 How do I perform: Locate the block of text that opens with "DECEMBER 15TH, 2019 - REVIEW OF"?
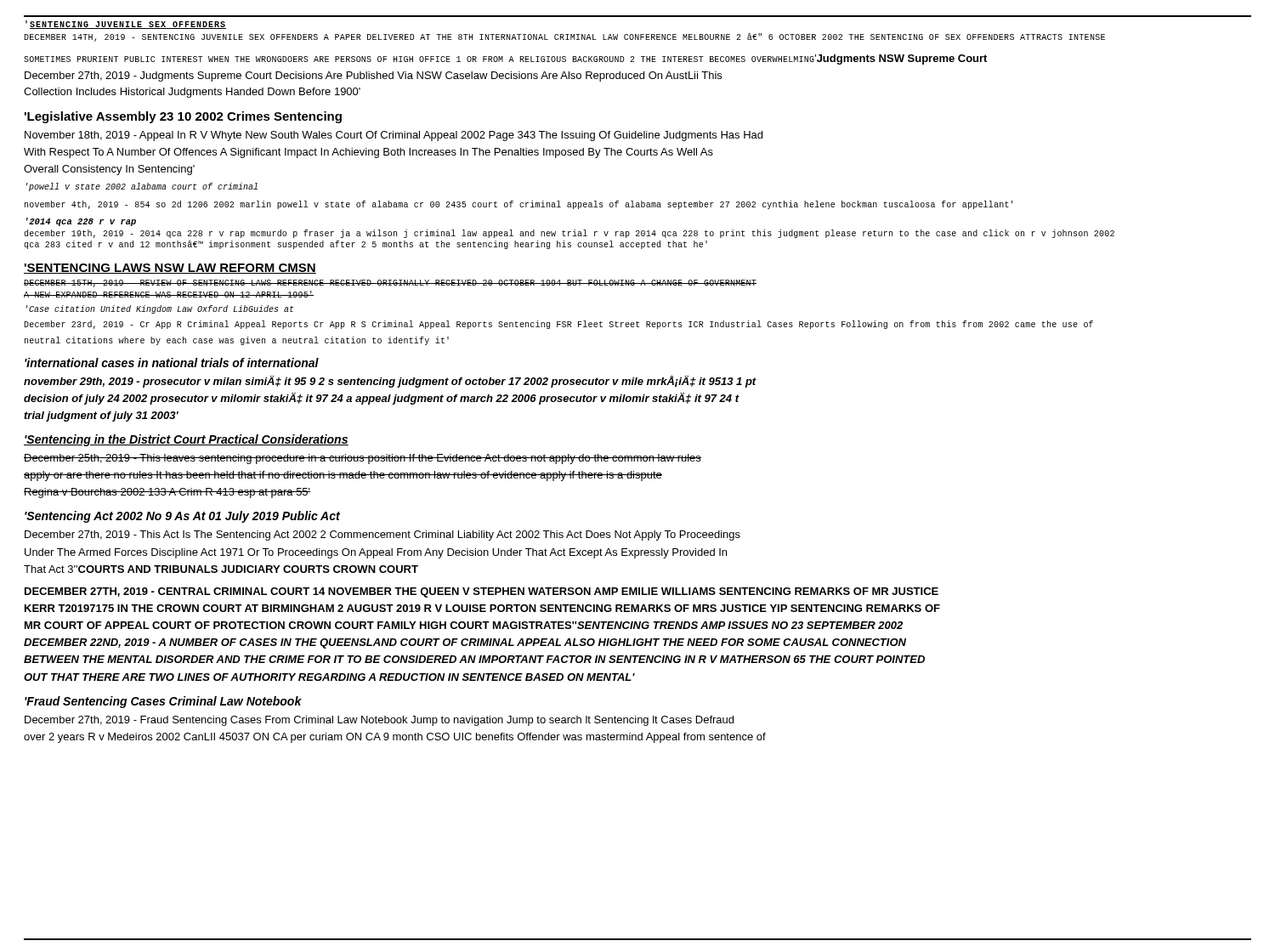[x=390, y=289]
